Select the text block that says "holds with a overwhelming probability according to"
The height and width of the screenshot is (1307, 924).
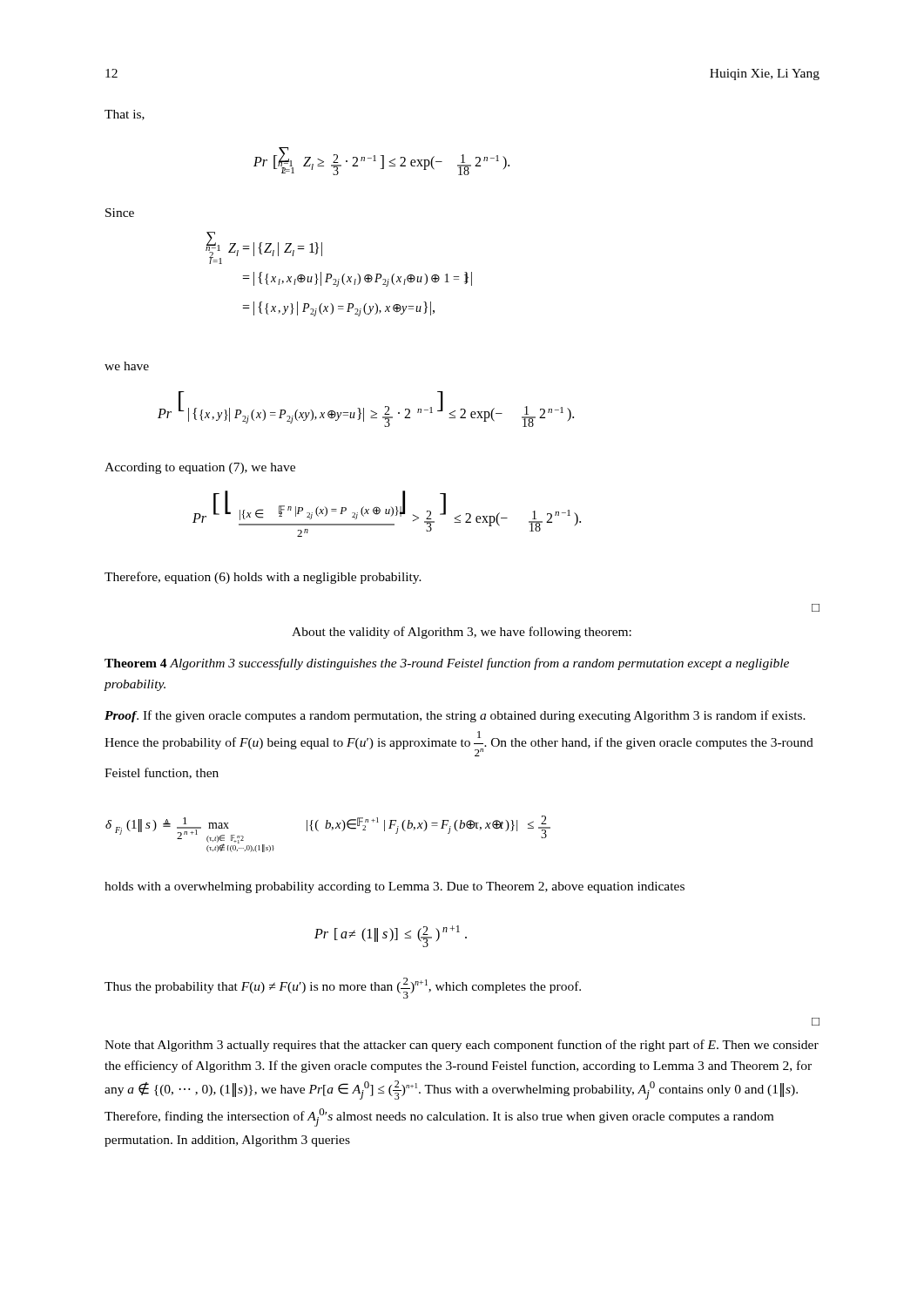(x=395, y=886)
